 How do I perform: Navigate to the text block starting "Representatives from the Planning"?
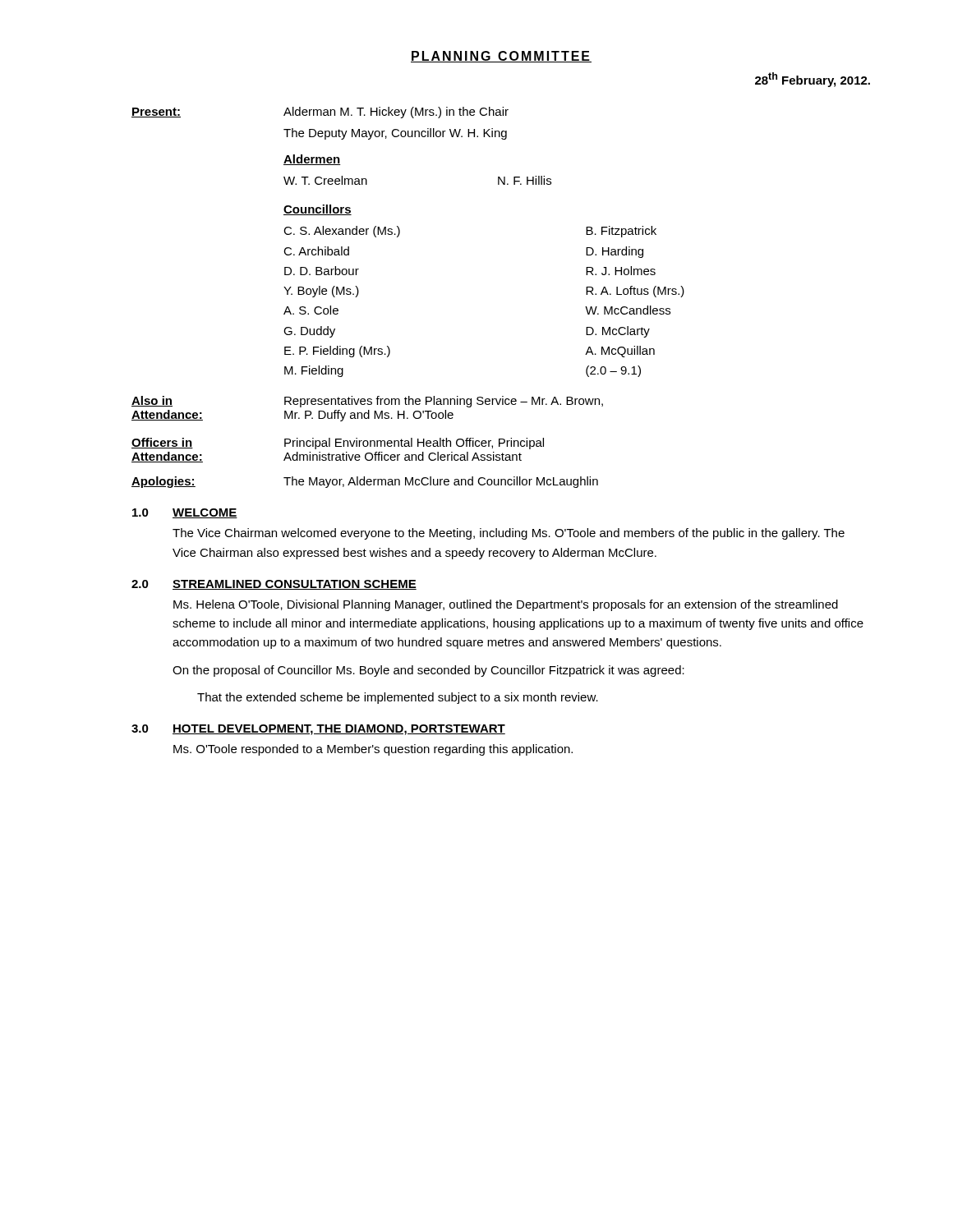click(444, 408)
